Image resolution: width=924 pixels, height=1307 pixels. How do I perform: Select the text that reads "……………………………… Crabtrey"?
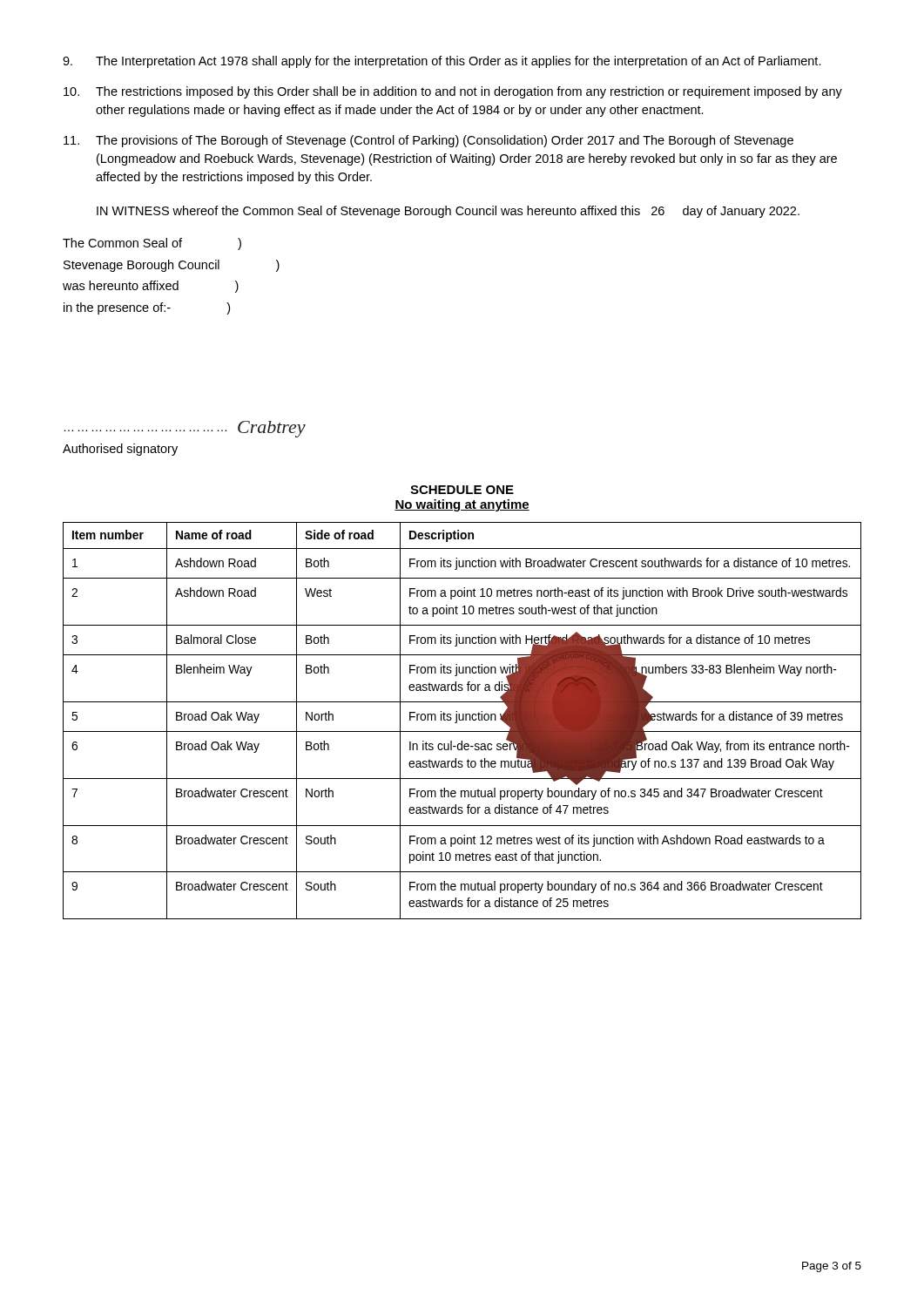(x=184, y=427)
